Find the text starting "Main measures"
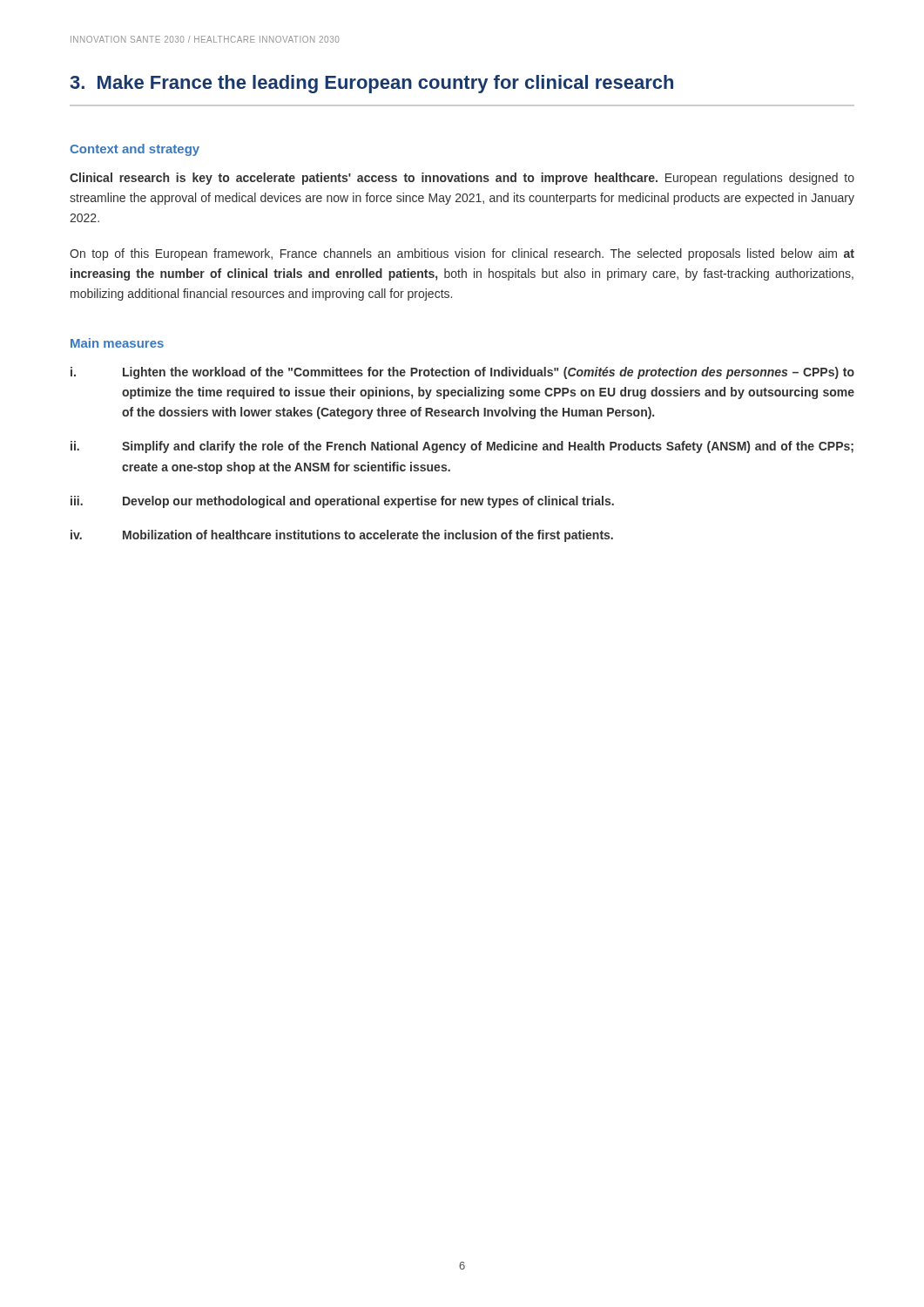The width and height of the screenshot is (924, 1307). 117,343
